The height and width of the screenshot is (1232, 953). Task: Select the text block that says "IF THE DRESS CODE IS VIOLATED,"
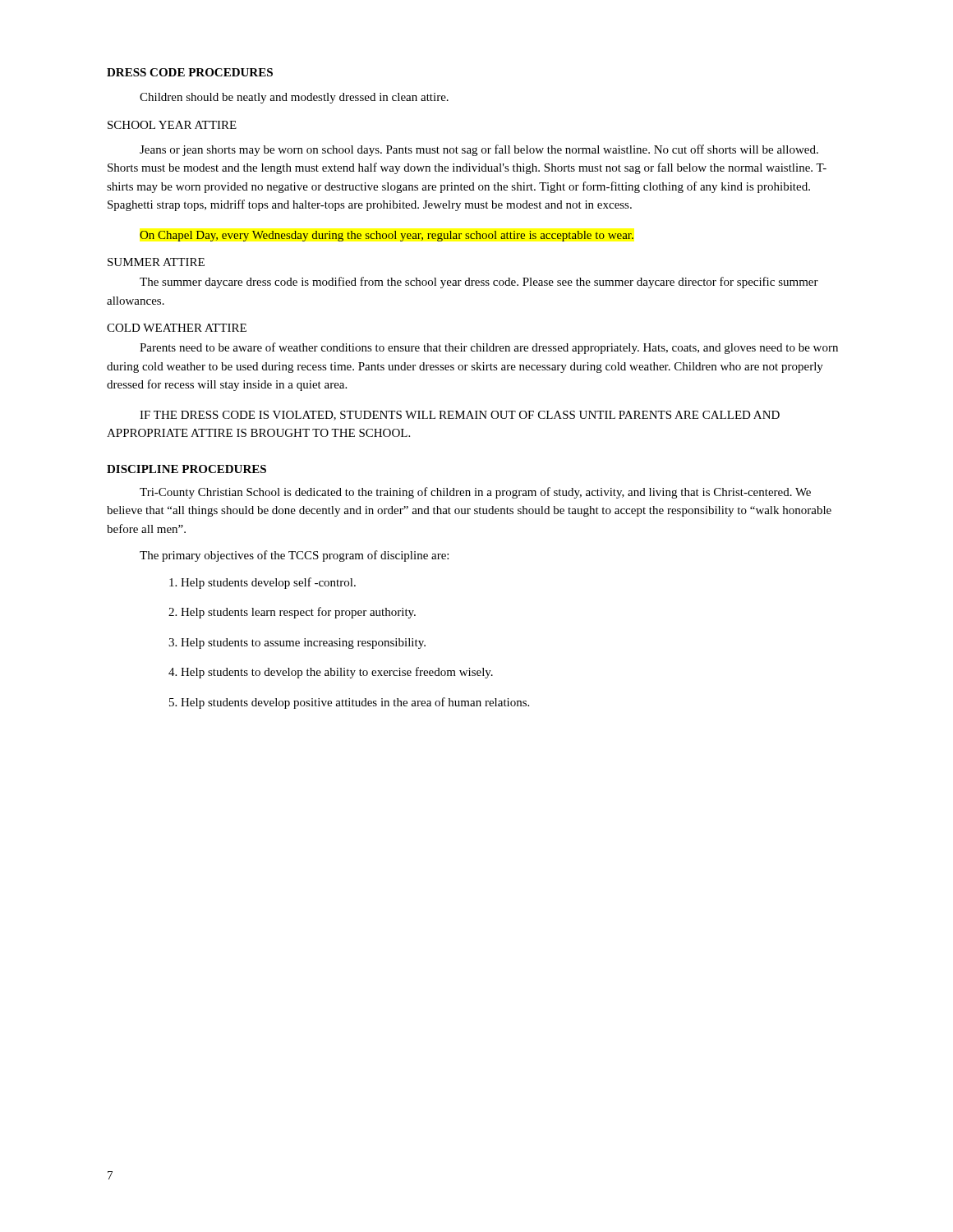(443, 424)
